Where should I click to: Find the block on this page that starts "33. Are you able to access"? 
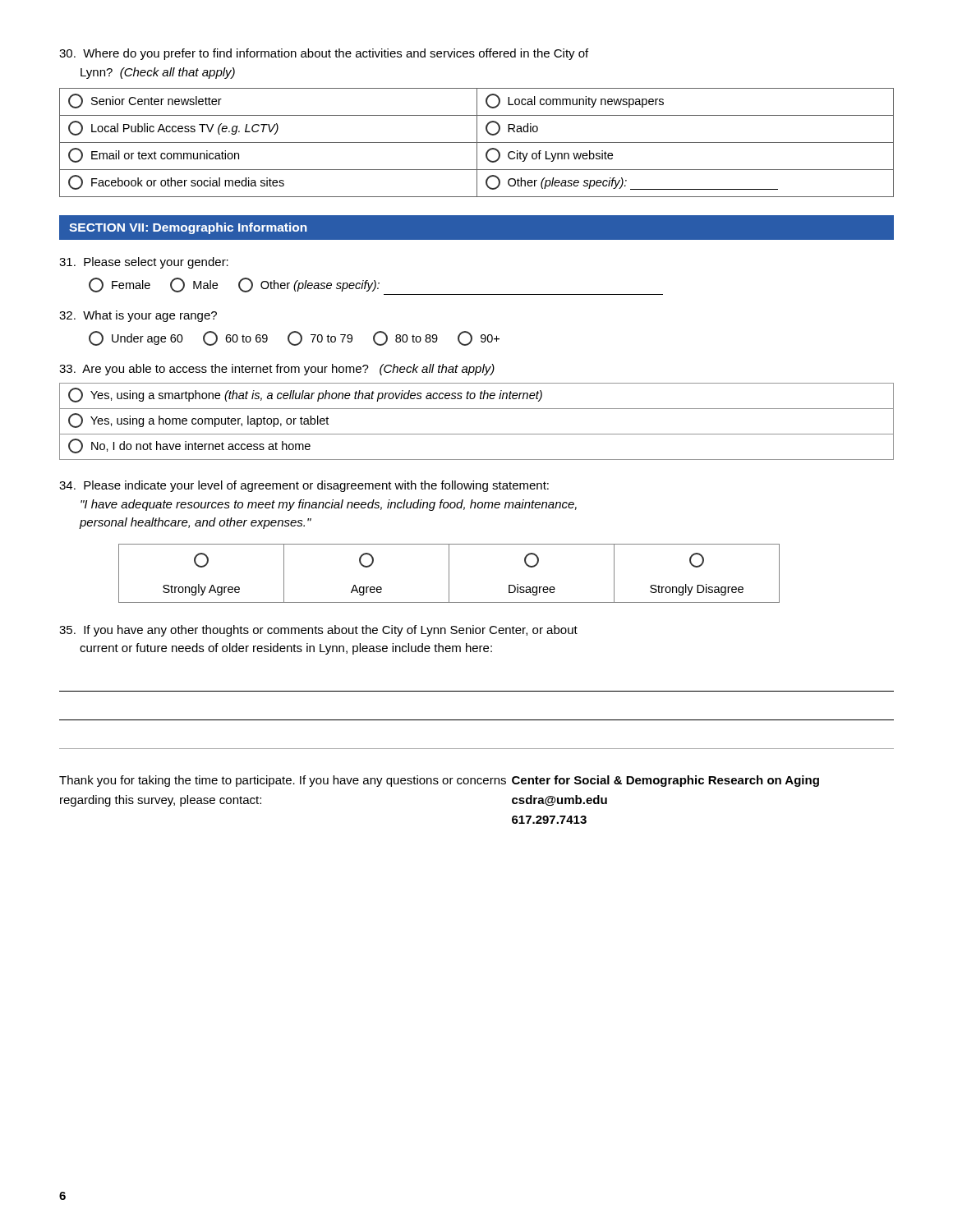point(277,369)
